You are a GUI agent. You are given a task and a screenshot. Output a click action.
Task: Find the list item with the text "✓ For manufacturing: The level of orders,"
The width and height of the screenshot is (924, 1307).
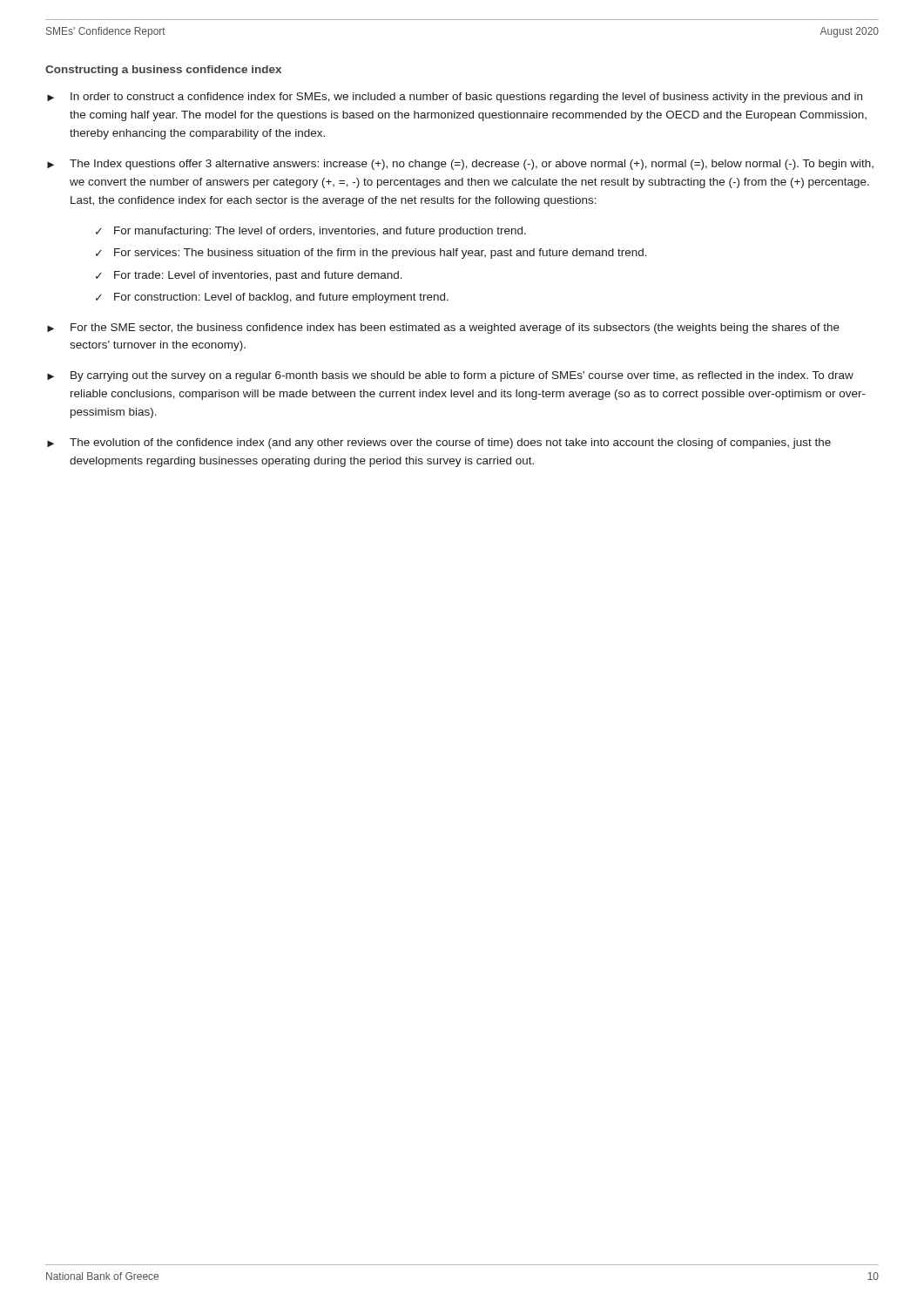tap(486, 231)
